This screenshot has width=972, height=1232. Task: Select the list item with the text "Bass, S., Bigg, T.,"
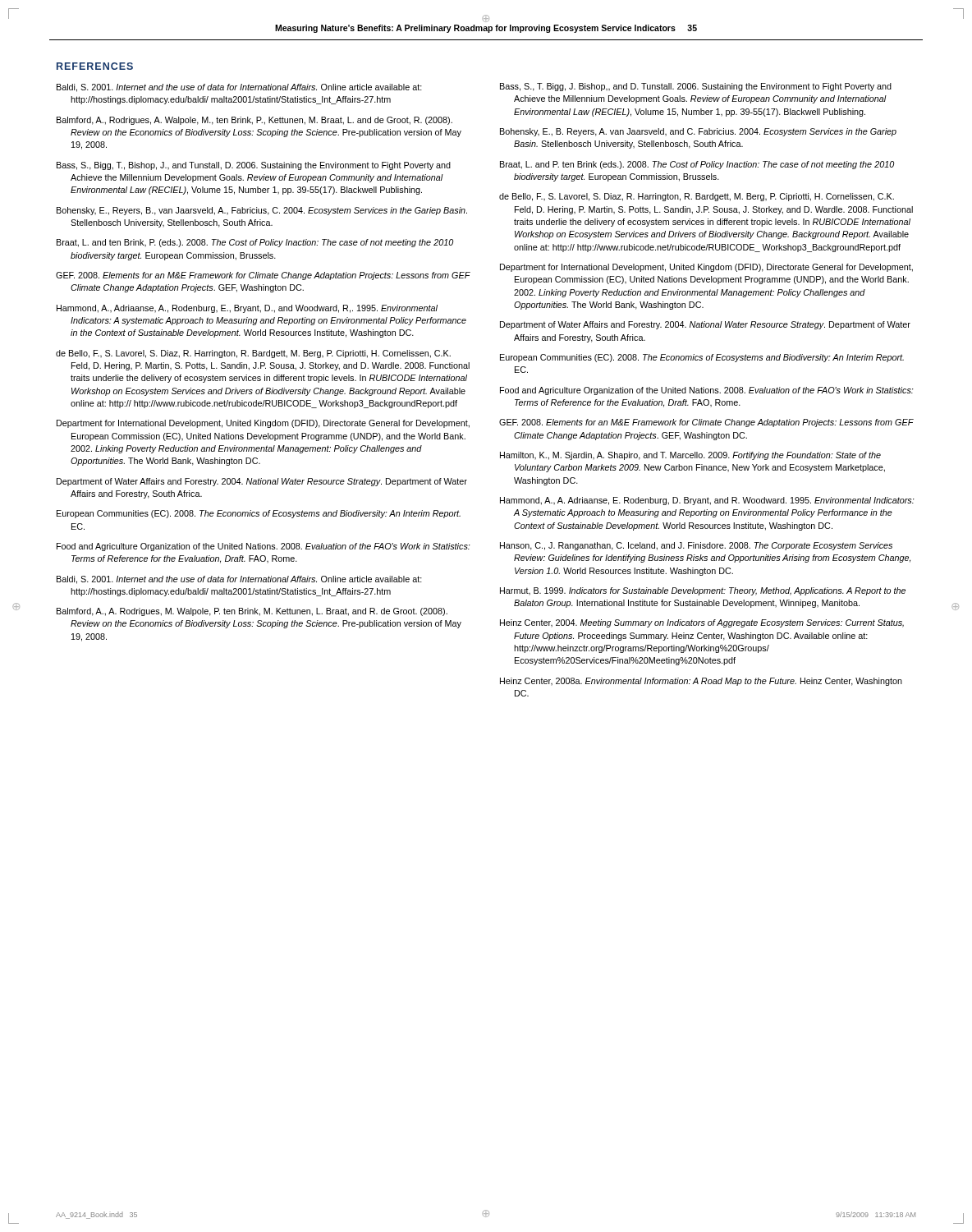253,177
